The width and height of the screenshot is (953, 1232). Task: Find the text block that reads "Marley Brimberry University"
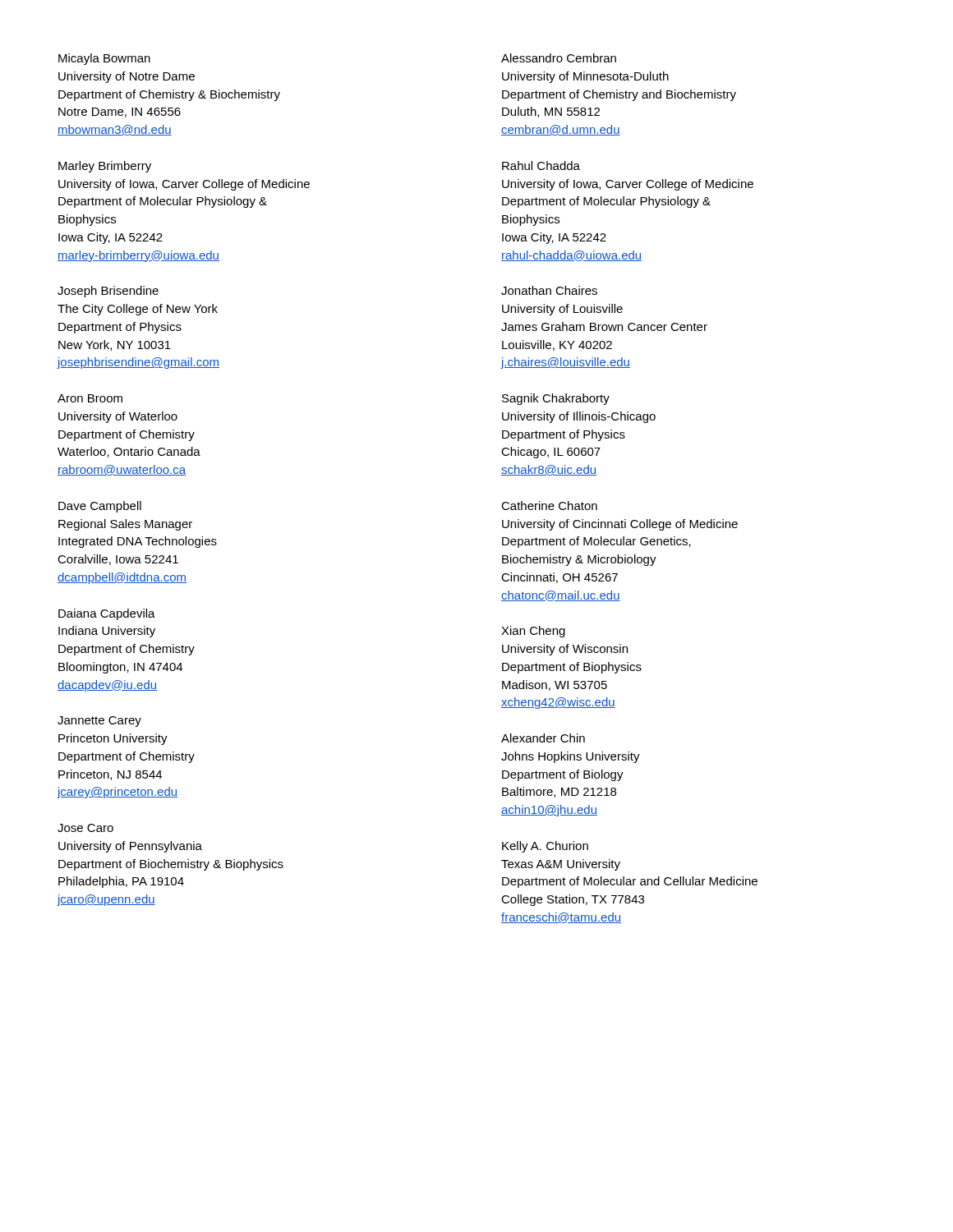tap(184, 210)
